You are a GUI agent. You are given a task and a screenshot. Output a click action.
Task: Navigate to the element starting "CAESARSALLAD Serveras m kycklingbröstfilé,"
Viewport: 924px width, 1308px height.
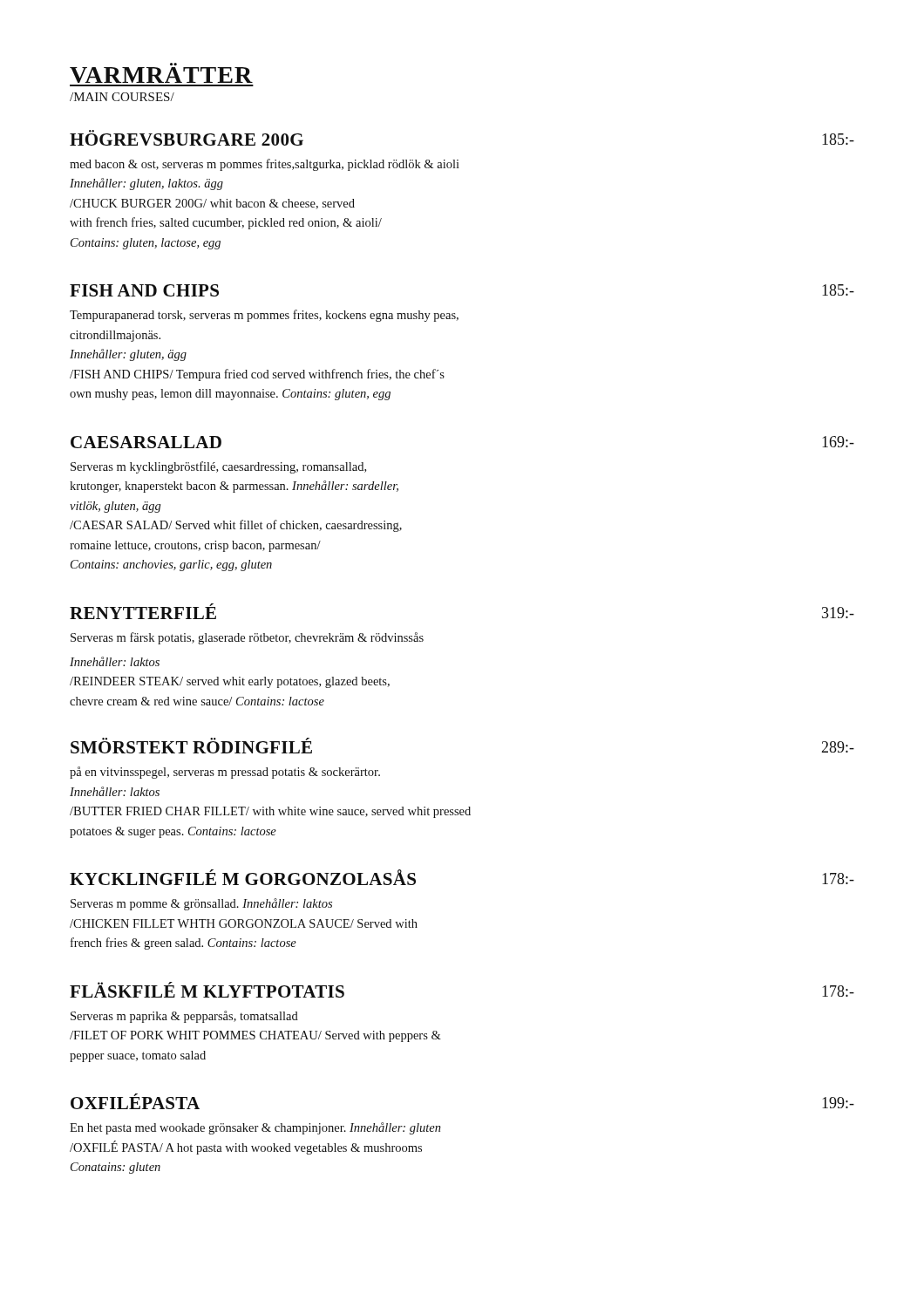coord(151,442)
